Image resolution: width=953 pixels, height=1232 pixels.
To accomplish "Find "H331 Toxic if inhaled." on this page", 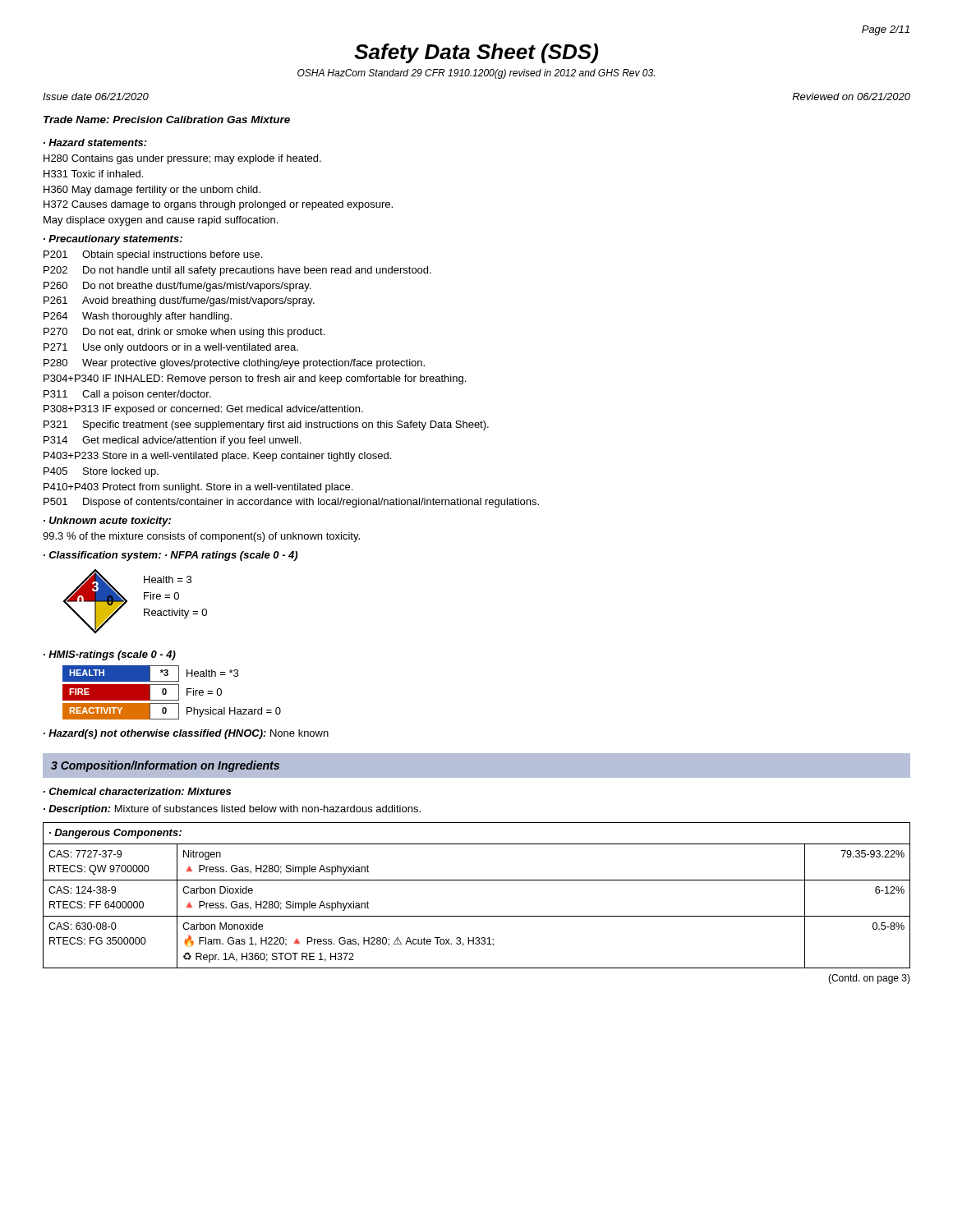I will (93, 173).
